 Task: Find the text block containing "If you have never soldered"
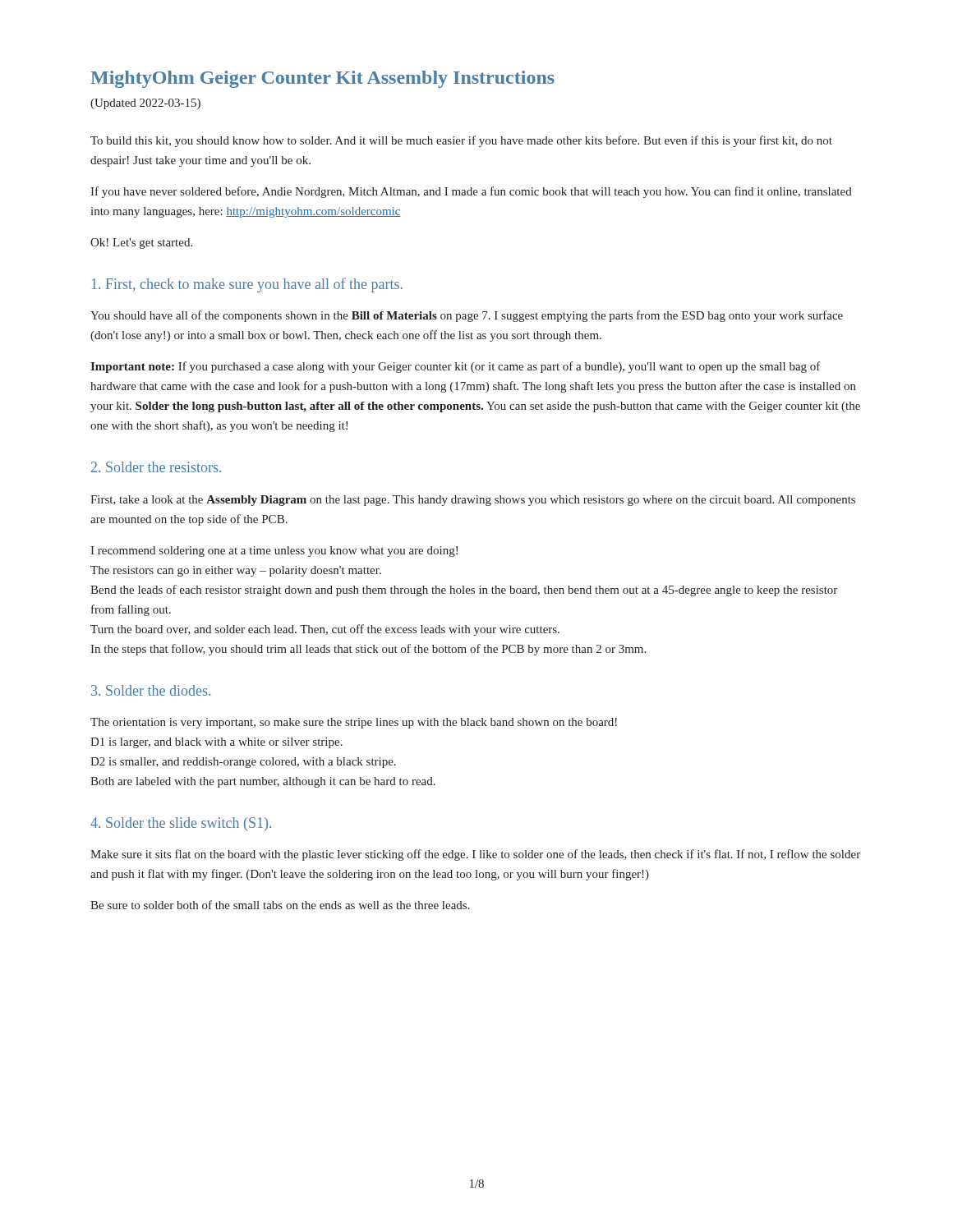(x=471, y=201)
